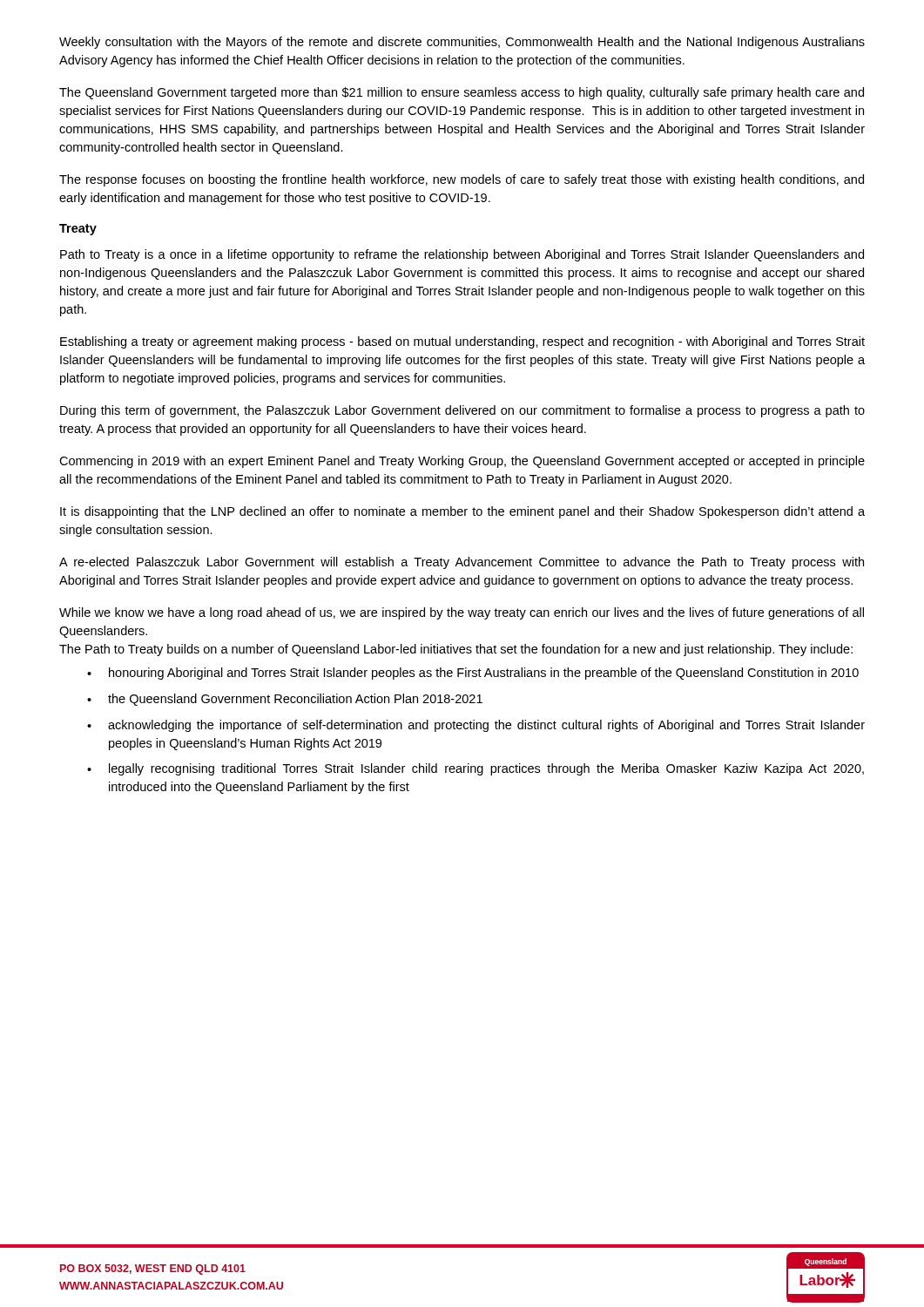The height and width of the screenshot is (1307, 924).
Task: Where is the passage that starts "While we know we have a long road"?
Action: pos(462,613)
